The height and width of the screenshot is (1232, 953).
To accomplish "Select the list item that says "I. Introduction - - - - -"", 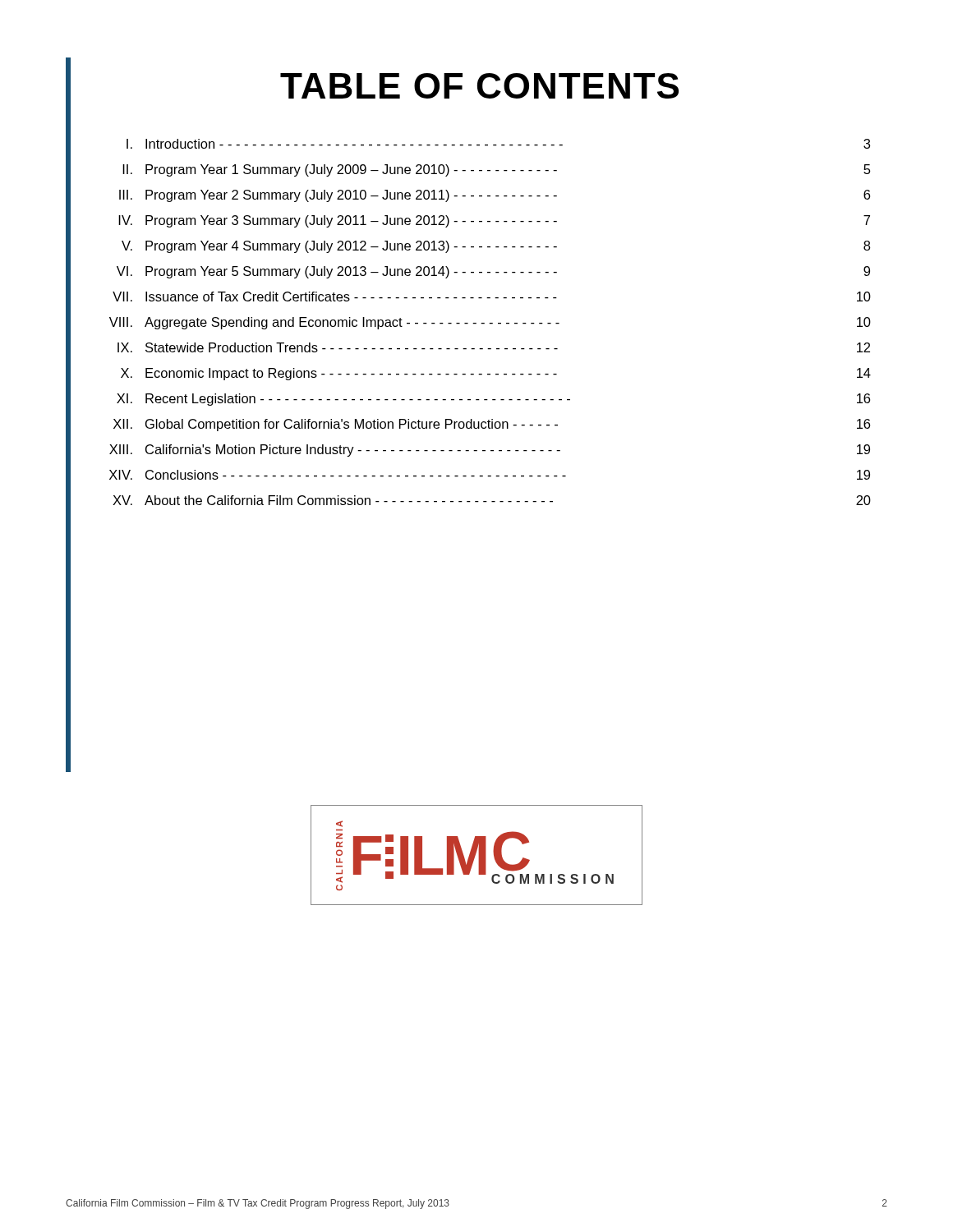I will (x=481, y=144).
